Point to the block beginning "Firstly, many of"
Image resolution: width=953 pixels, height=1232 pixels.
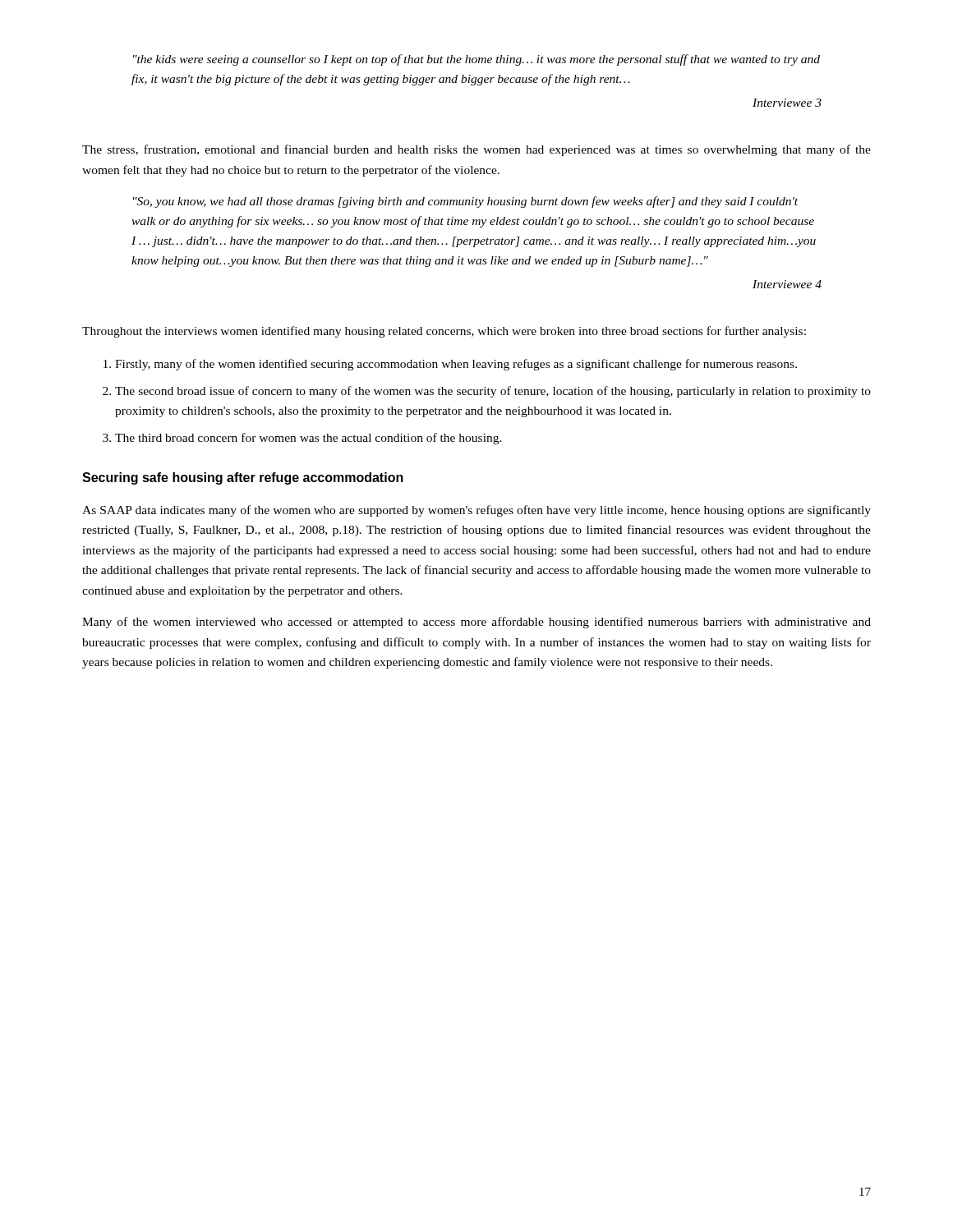(456, 364)
